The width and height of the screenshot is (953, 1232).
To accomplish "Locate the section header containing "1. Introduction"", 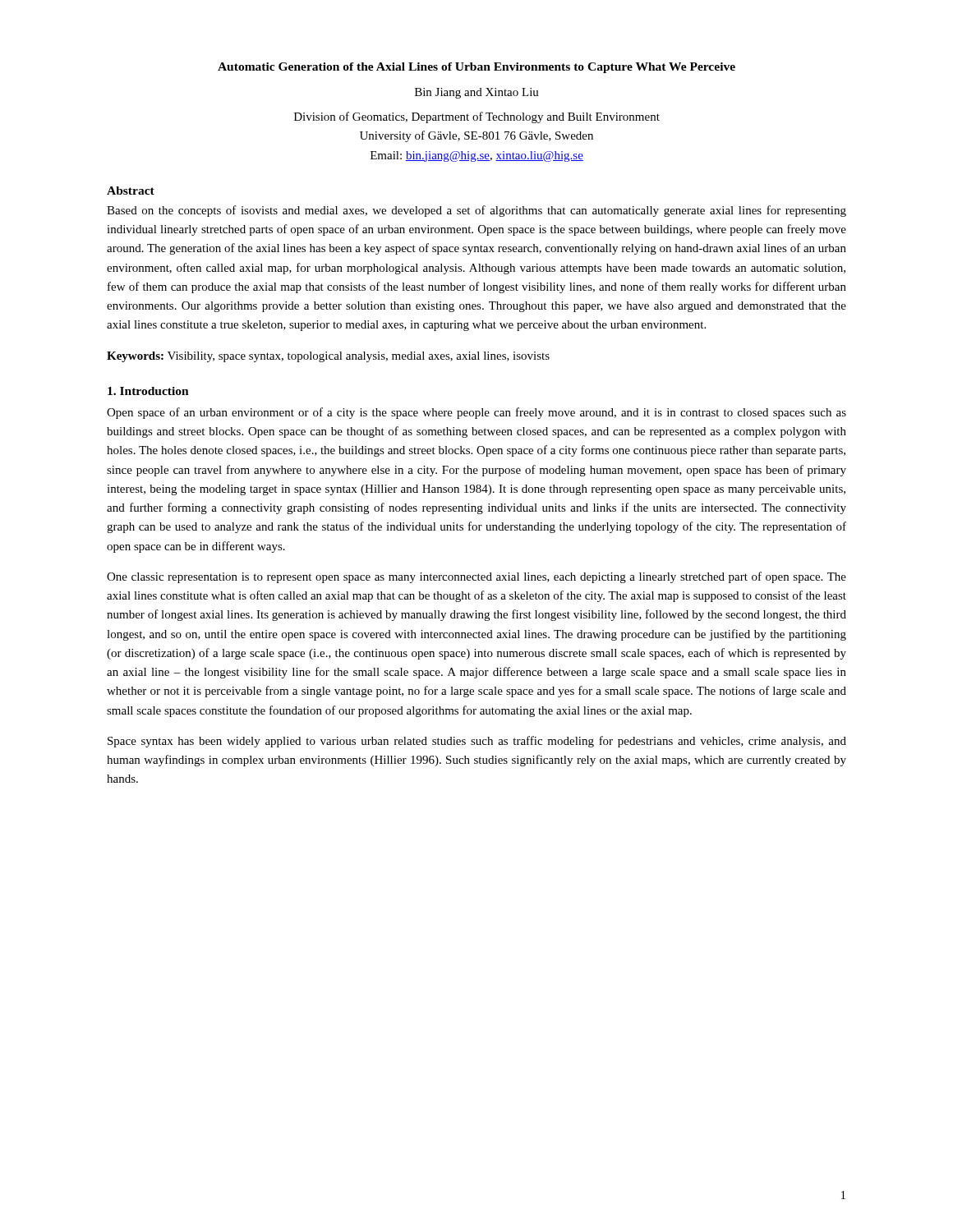I will coord(148,390).
